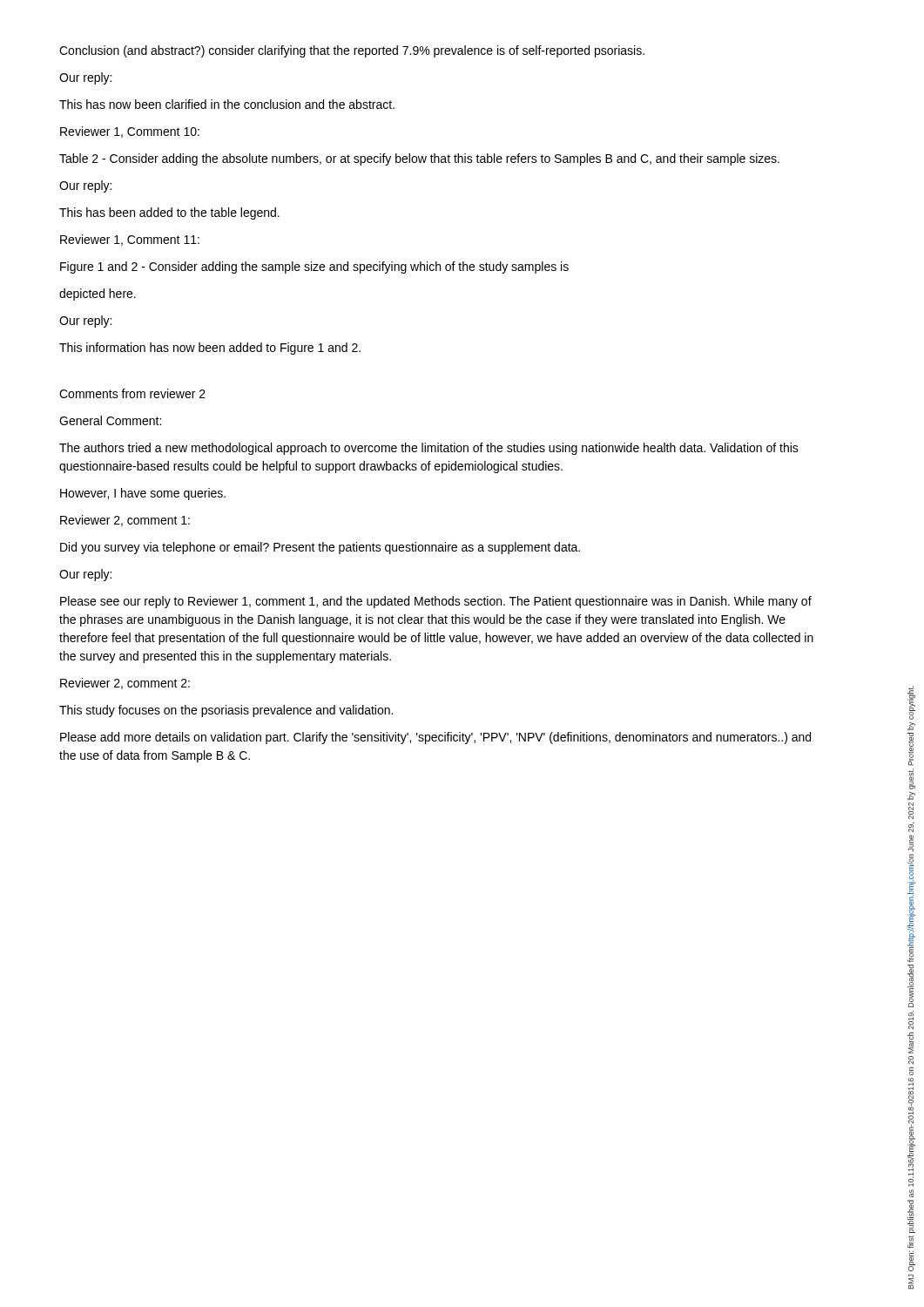Navigate to the text starting "The authors tried a"

[x=438, y=457]
